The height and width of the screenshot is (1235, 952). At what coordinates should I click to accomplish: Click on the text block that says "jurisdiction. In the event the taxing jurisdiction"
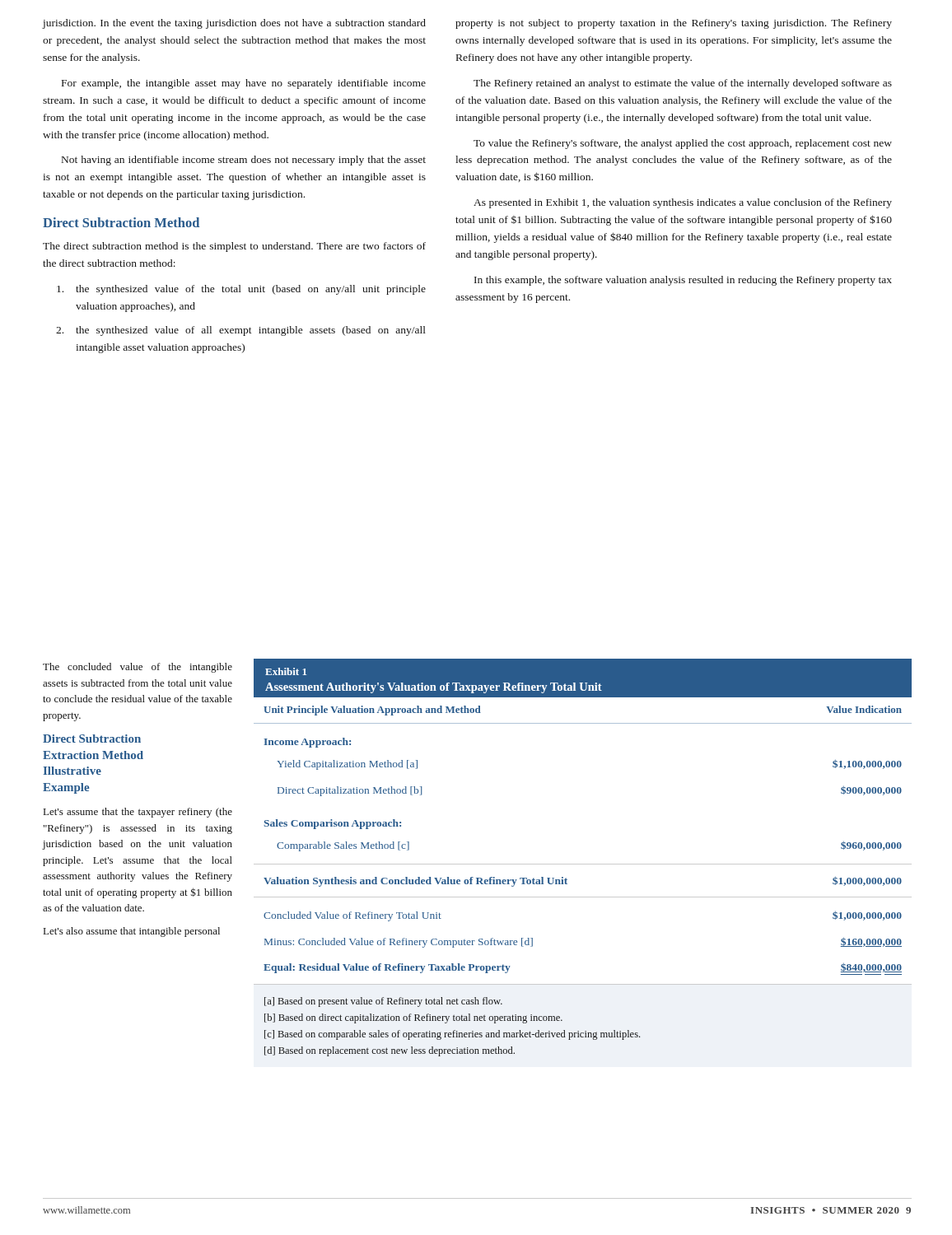(x=234, y=109)
